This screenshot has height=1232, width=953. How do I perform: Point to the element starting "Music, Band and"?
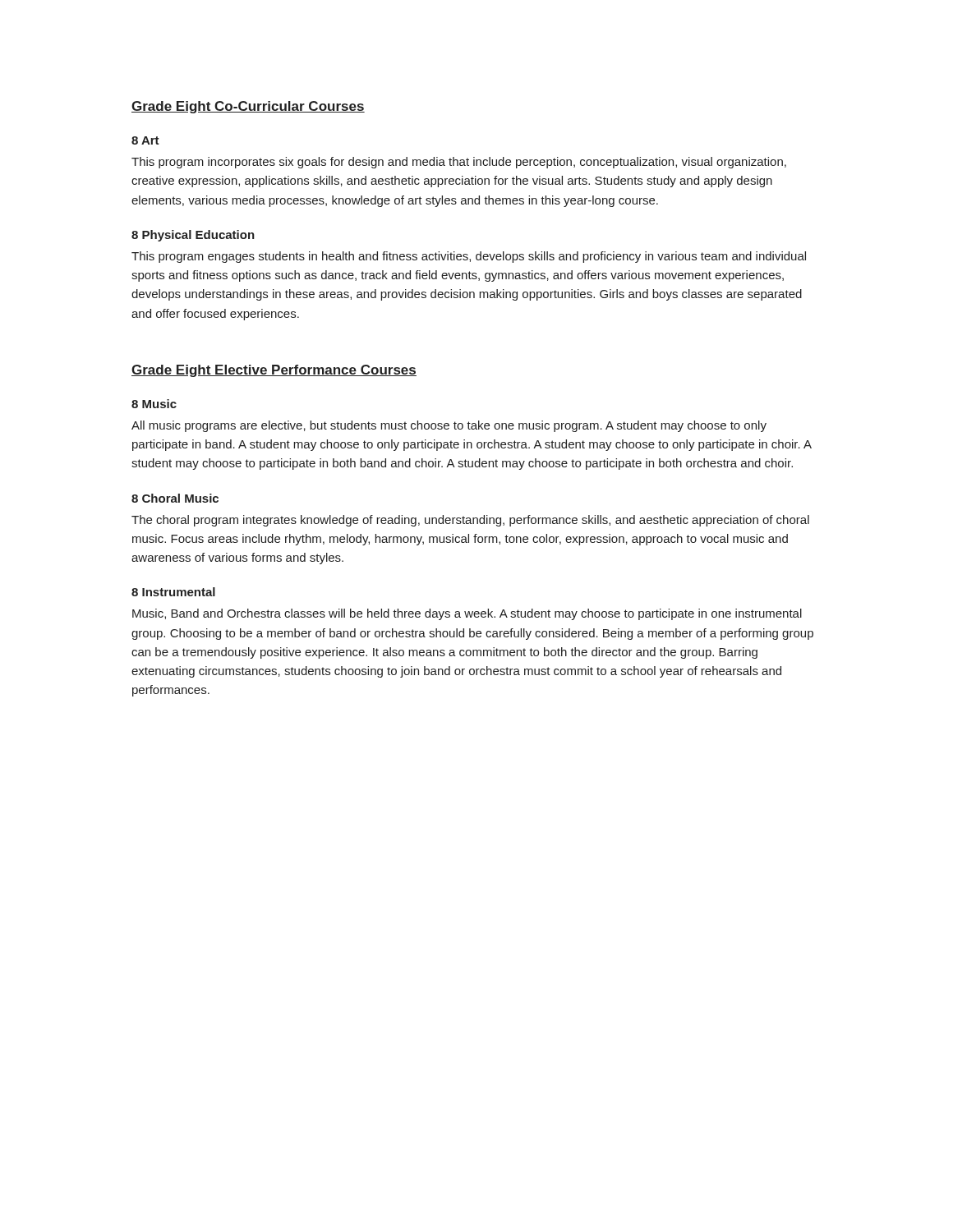point(473,652)
